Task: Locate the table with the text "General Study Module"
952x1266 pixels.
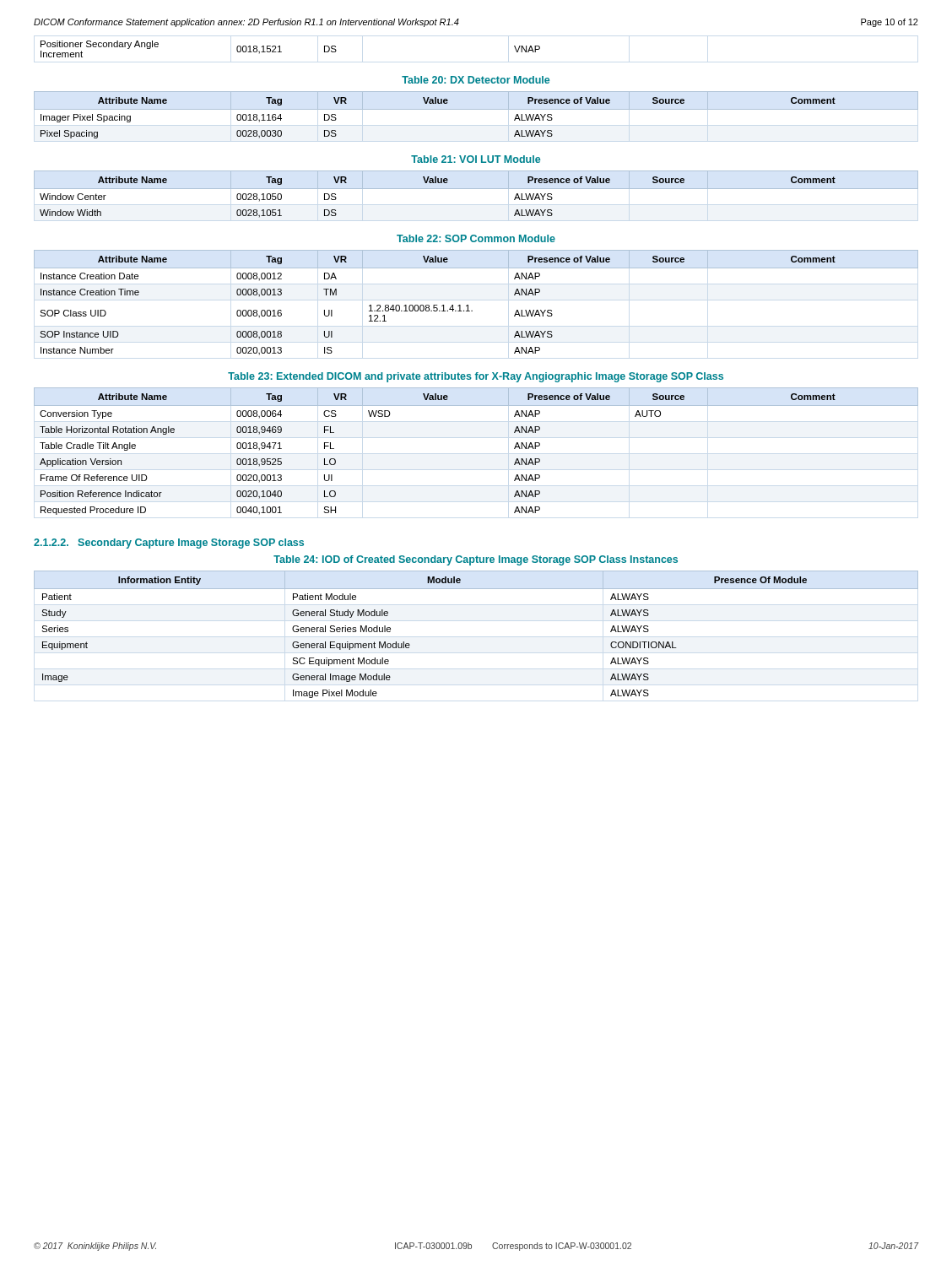Action: (x=476, y=636)
